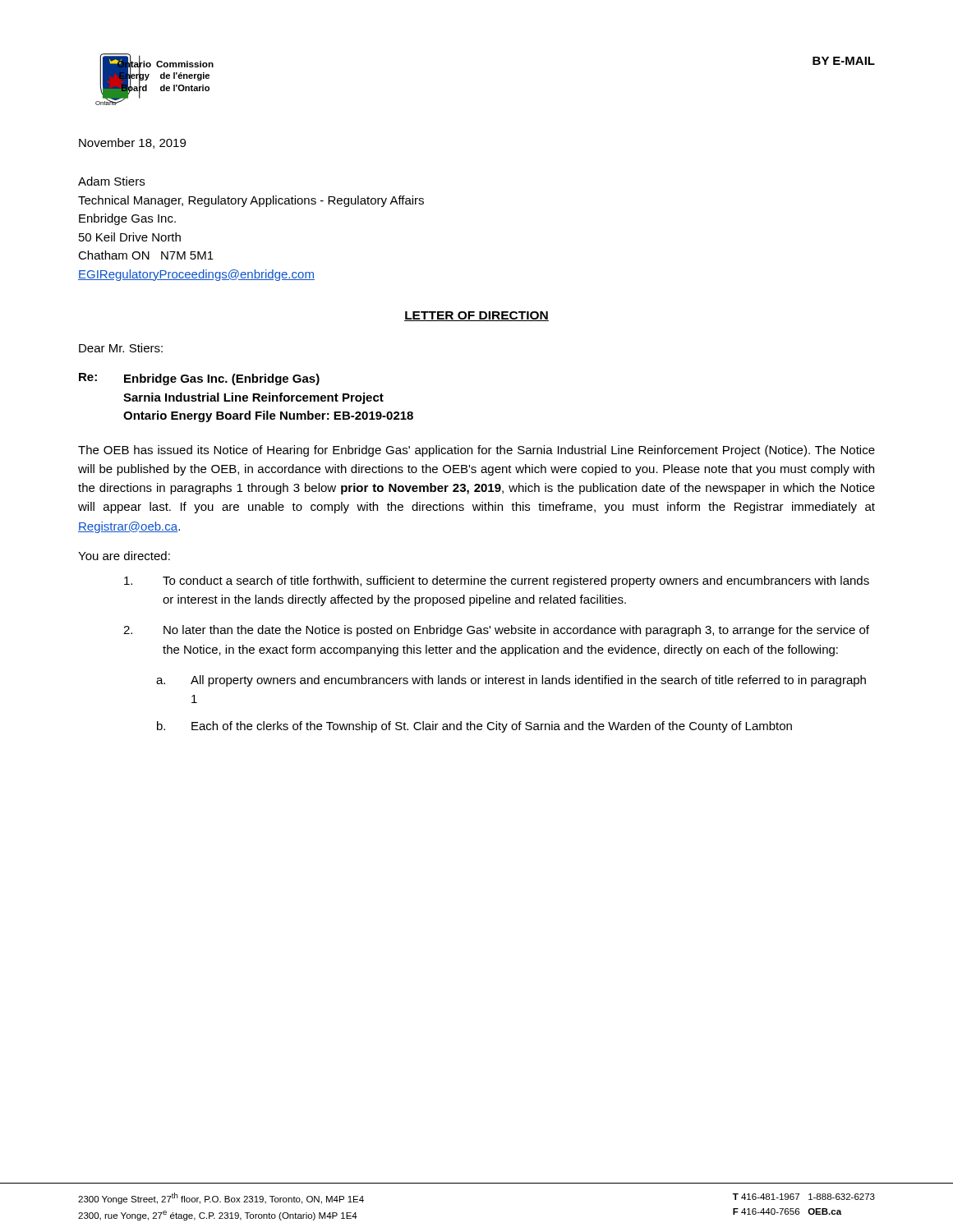953x1232 pixels.
Task: Navigate to the passage starting "Re: Enbridge Gas Inc. (Enbridge Gas)"
Action: [246, 397]
